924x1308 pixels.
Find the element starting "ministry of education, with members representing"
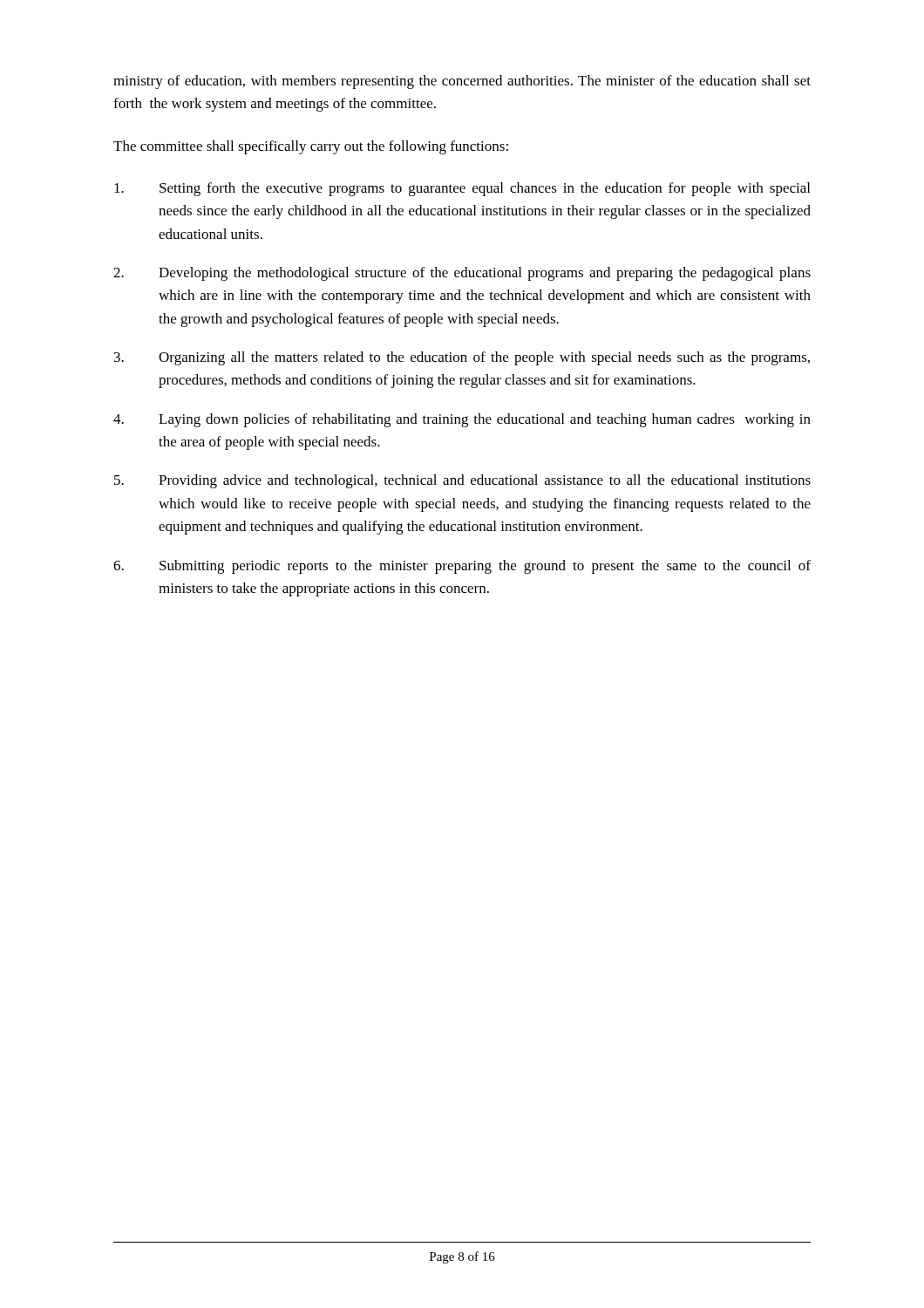click(x=462, y=92)
